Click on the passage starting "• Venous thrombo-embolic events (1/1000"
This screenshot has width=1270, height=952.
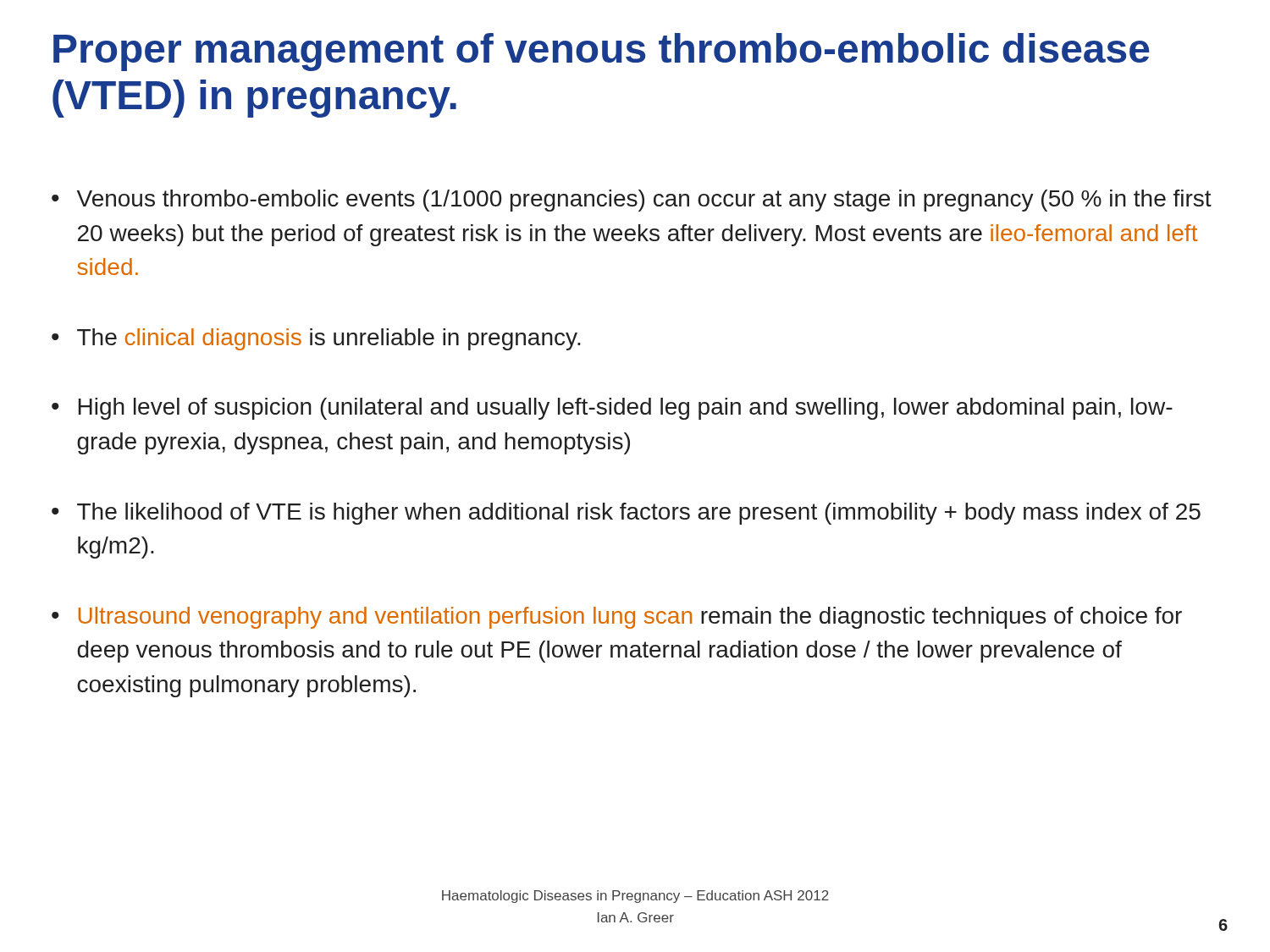click(635, 233)
